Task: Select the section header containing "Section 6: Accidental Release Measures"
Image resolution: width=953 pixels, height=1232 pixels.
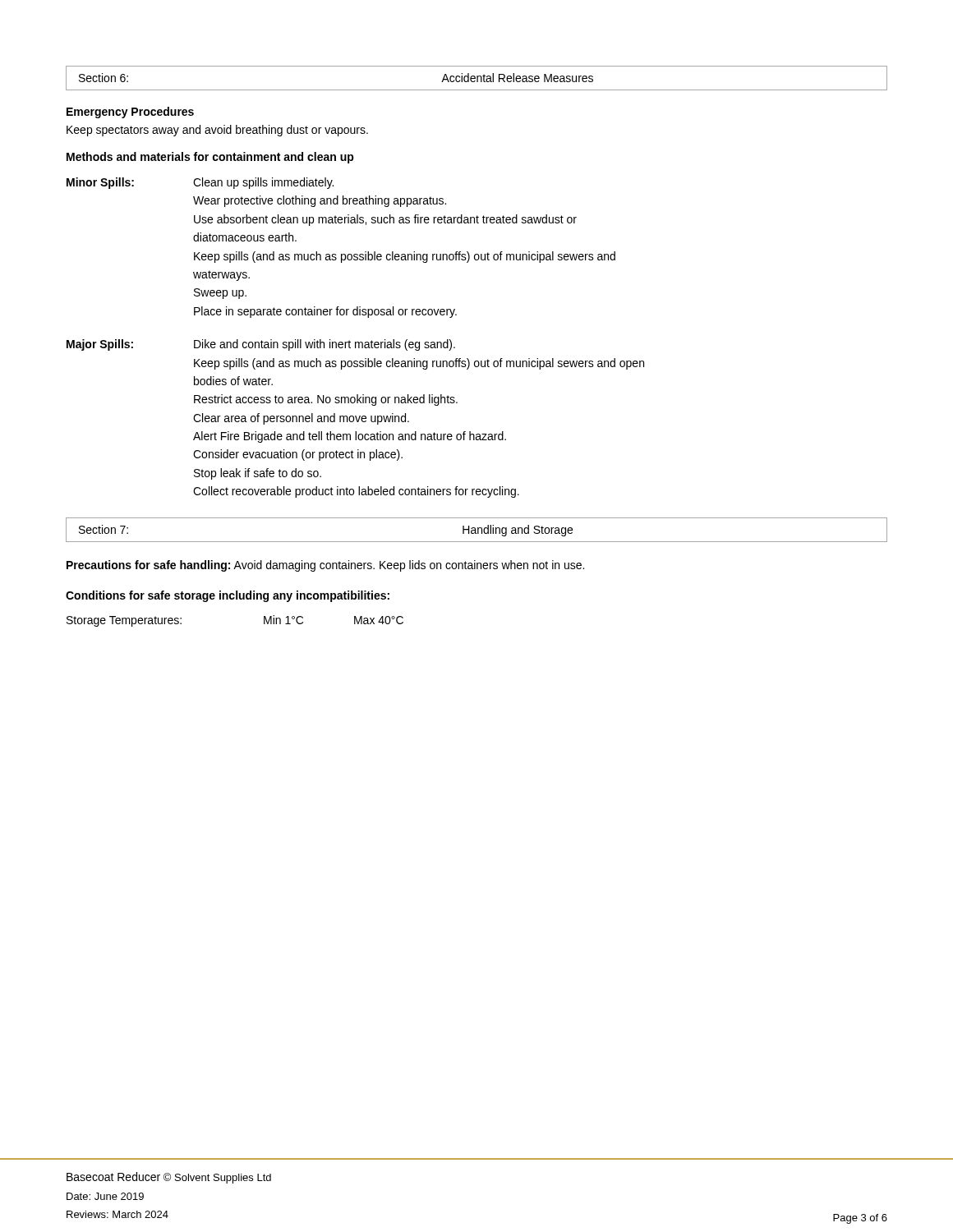Action: tap(476, 78)
